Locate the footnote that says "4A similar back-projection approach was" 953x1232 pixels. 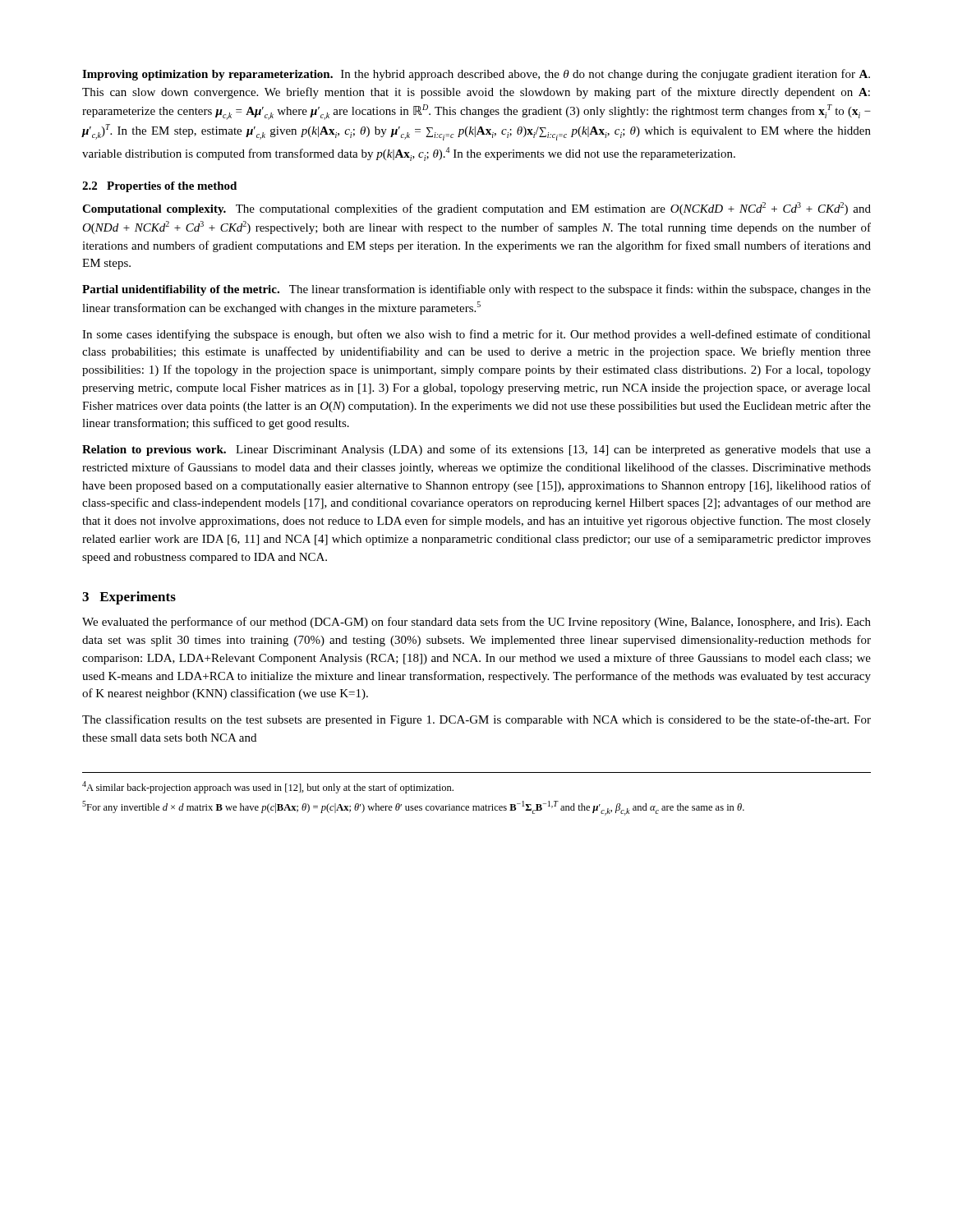point(268,786)
